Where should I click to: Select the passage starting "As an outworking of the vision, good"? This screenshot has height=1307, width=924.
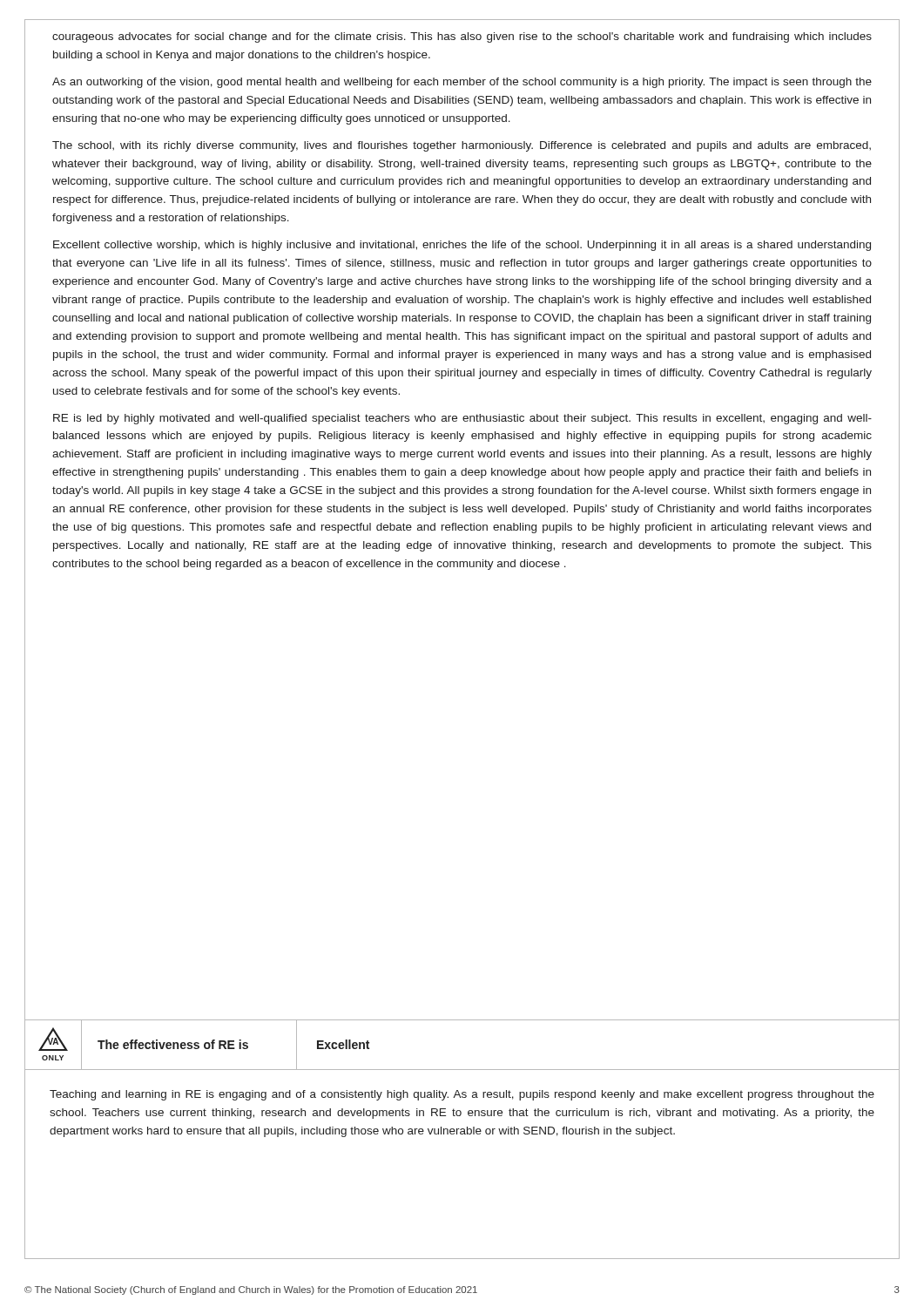point(462,100)
